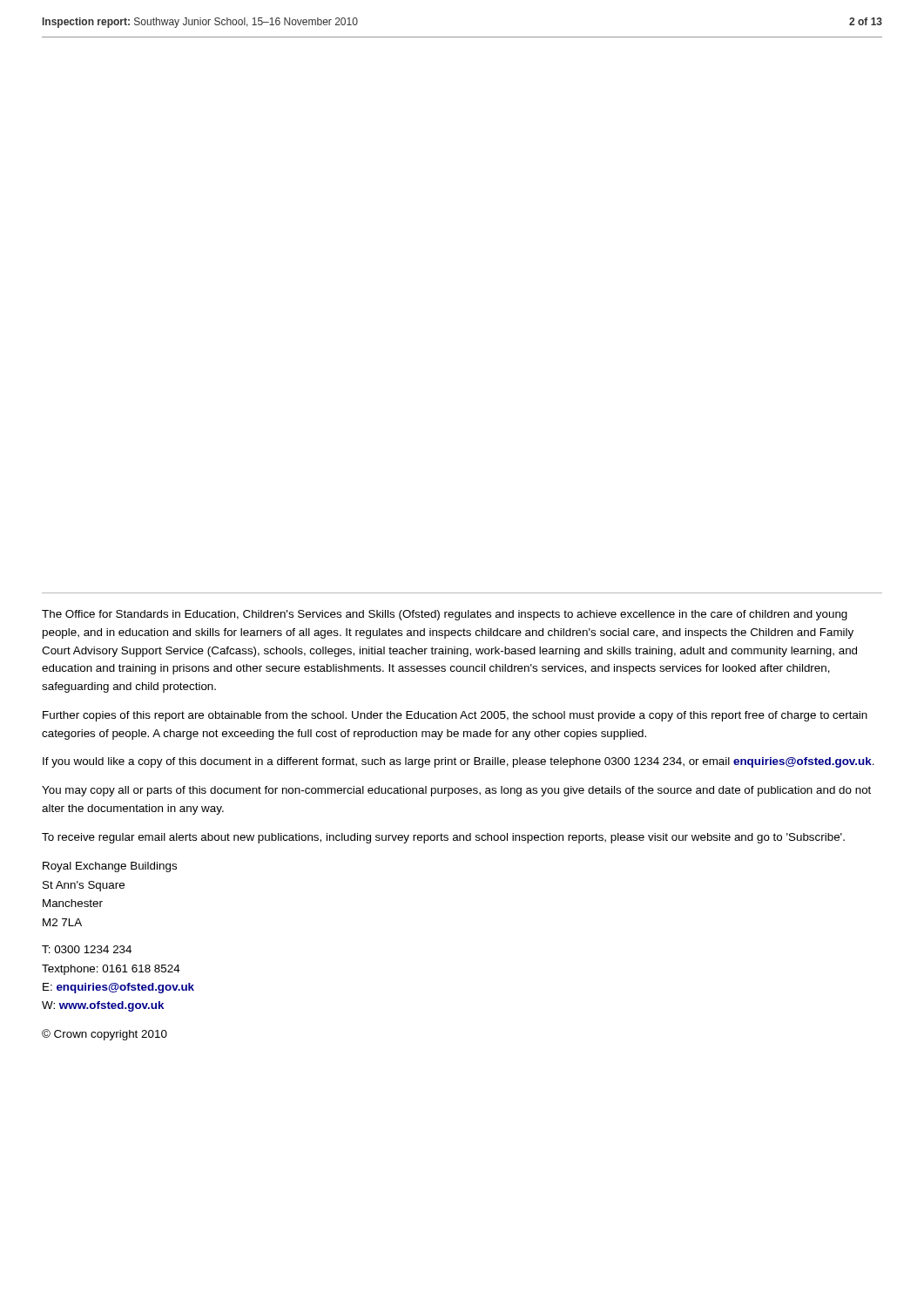
Task: Locate the block of text that opens with "If you would like"
Action: (458, 761)
